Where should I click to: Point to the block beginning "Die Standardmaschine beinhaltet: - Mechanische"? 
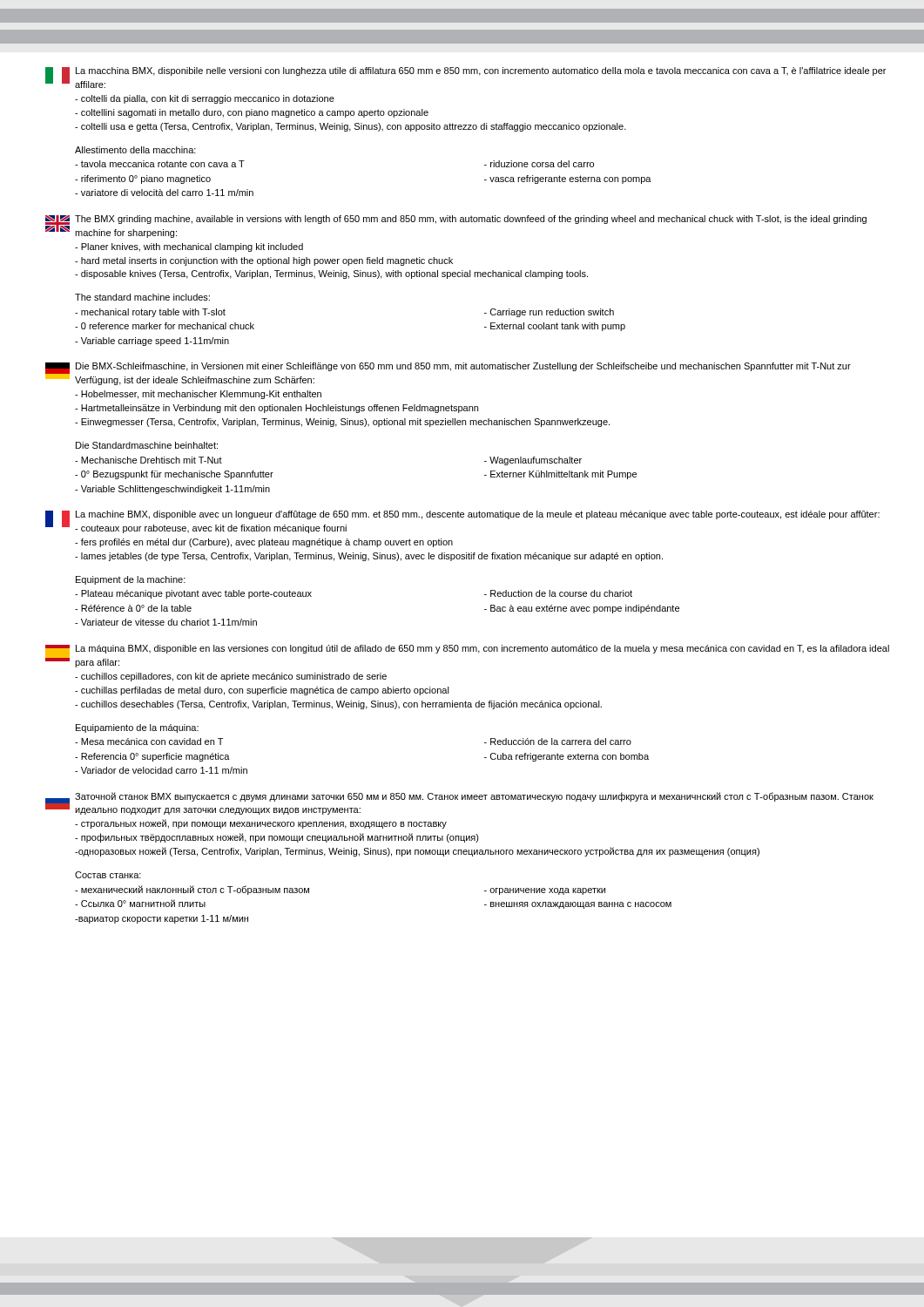coord(484,467)
